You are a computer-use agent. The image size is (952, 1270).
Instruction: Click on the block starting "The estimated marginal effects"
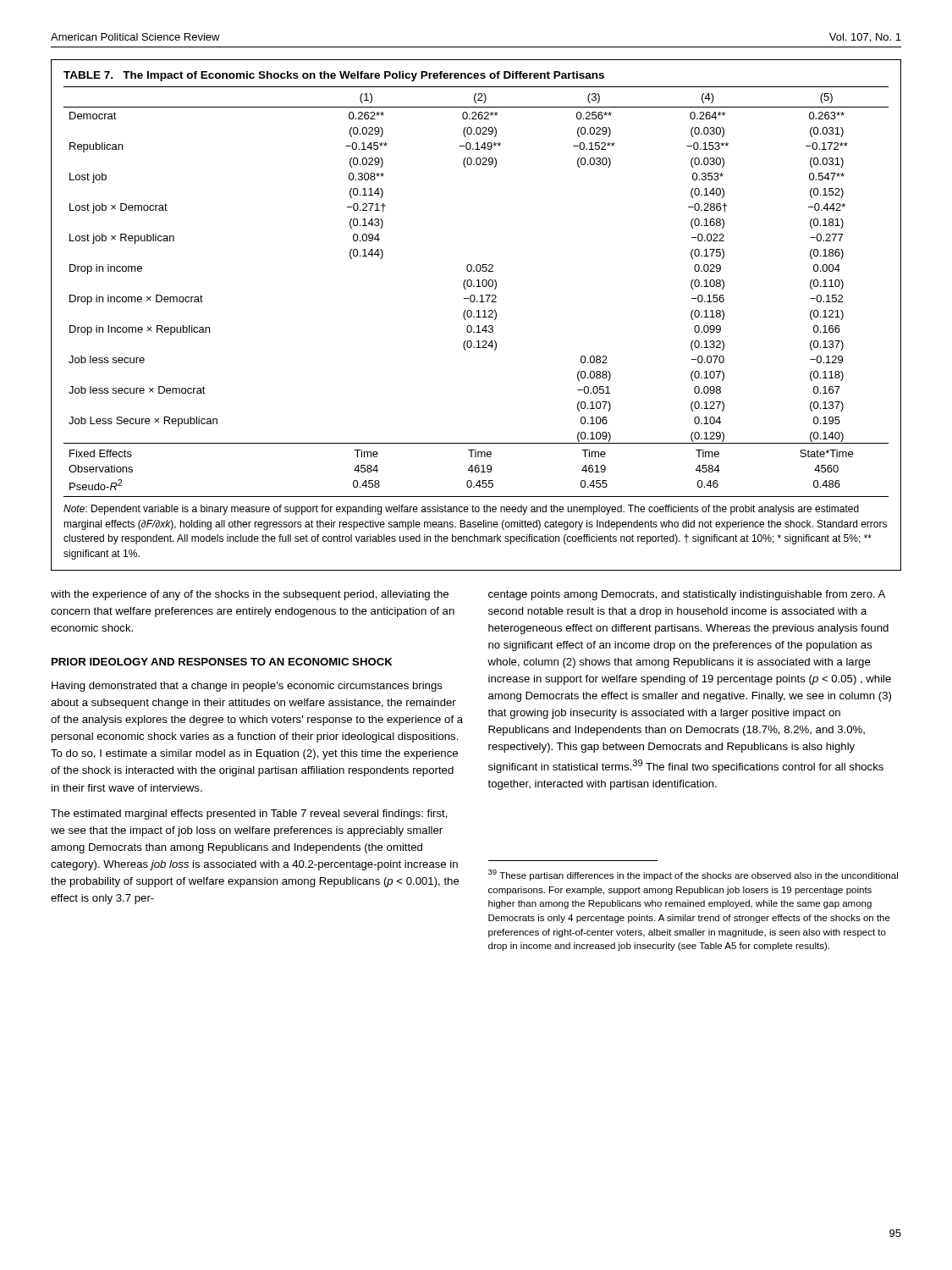click(255, 855)
